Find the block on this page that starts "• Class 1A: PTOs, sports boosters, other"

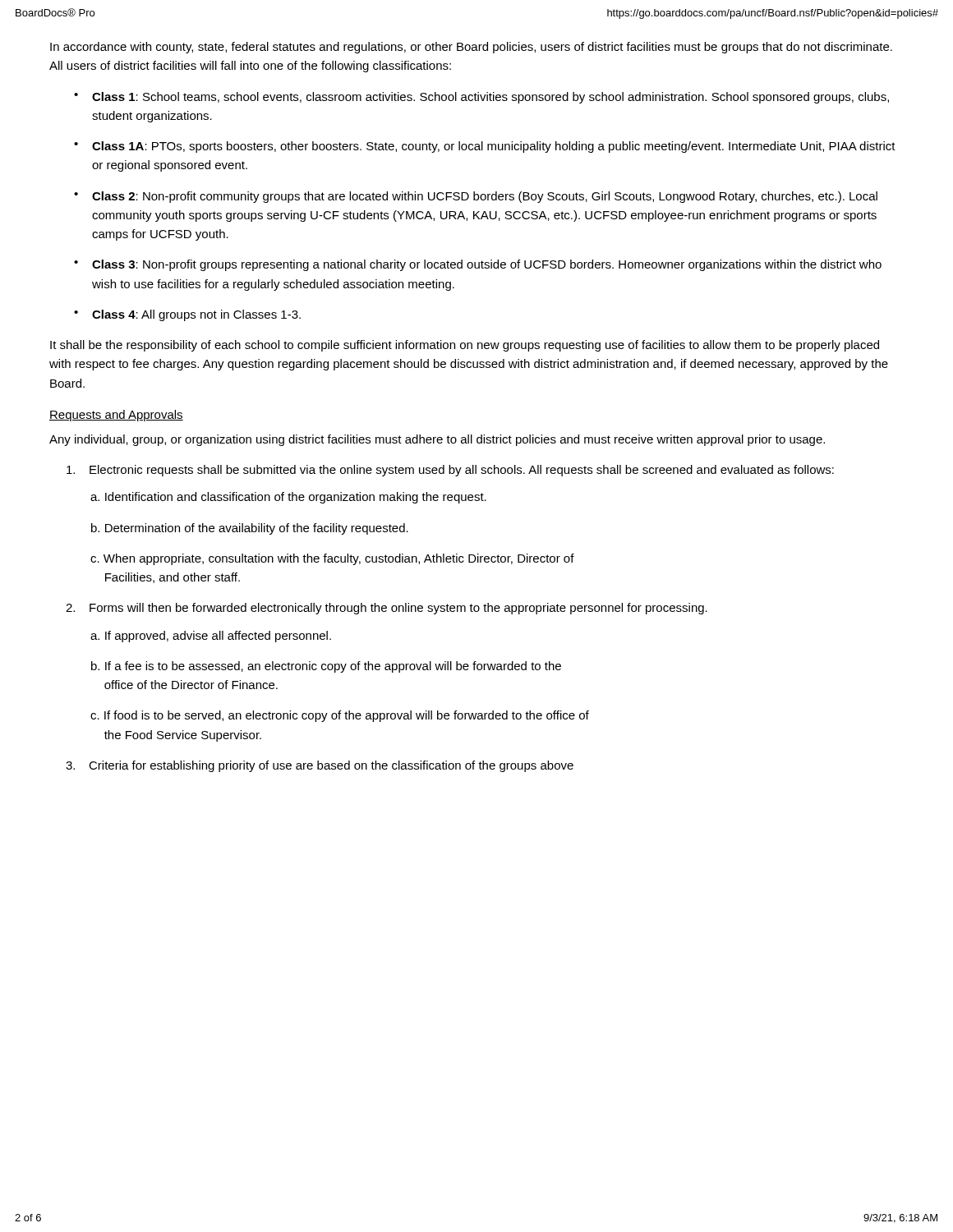489,155
